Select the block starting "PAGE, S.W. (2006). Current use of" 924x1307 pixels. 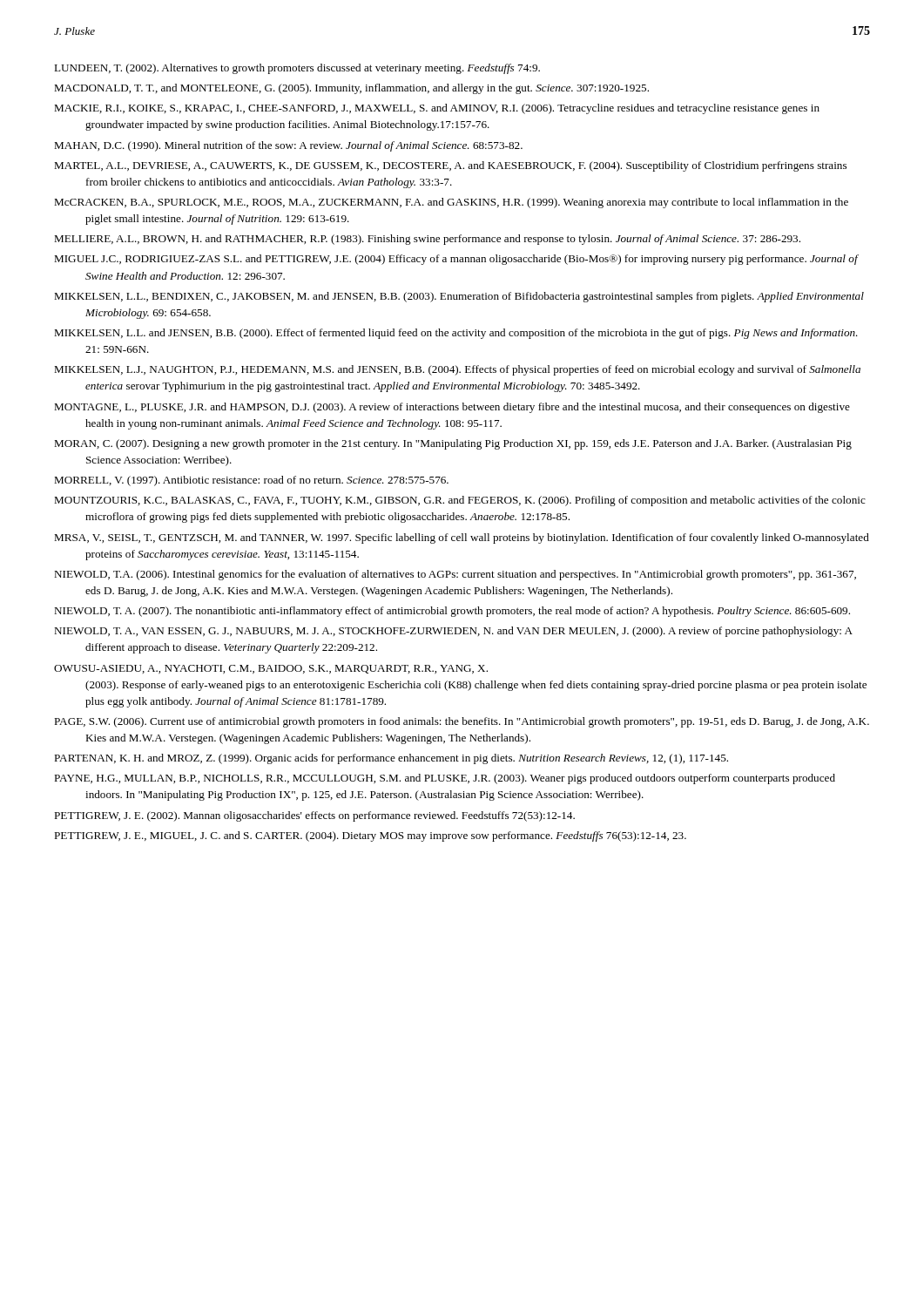click(x=462, y=729)
